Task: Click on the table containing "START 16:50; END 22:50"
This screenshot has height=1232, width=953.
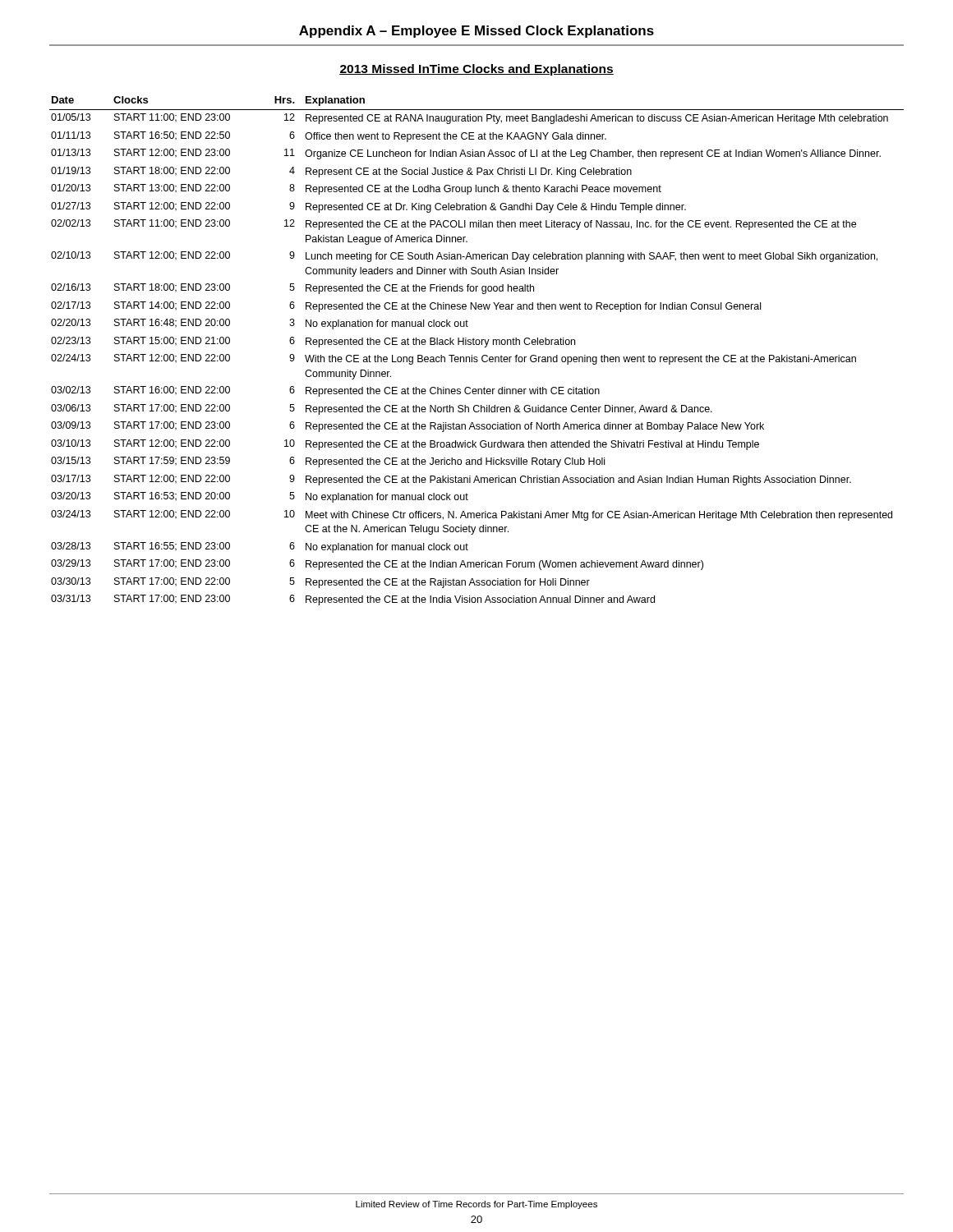Action: [476, 350]
